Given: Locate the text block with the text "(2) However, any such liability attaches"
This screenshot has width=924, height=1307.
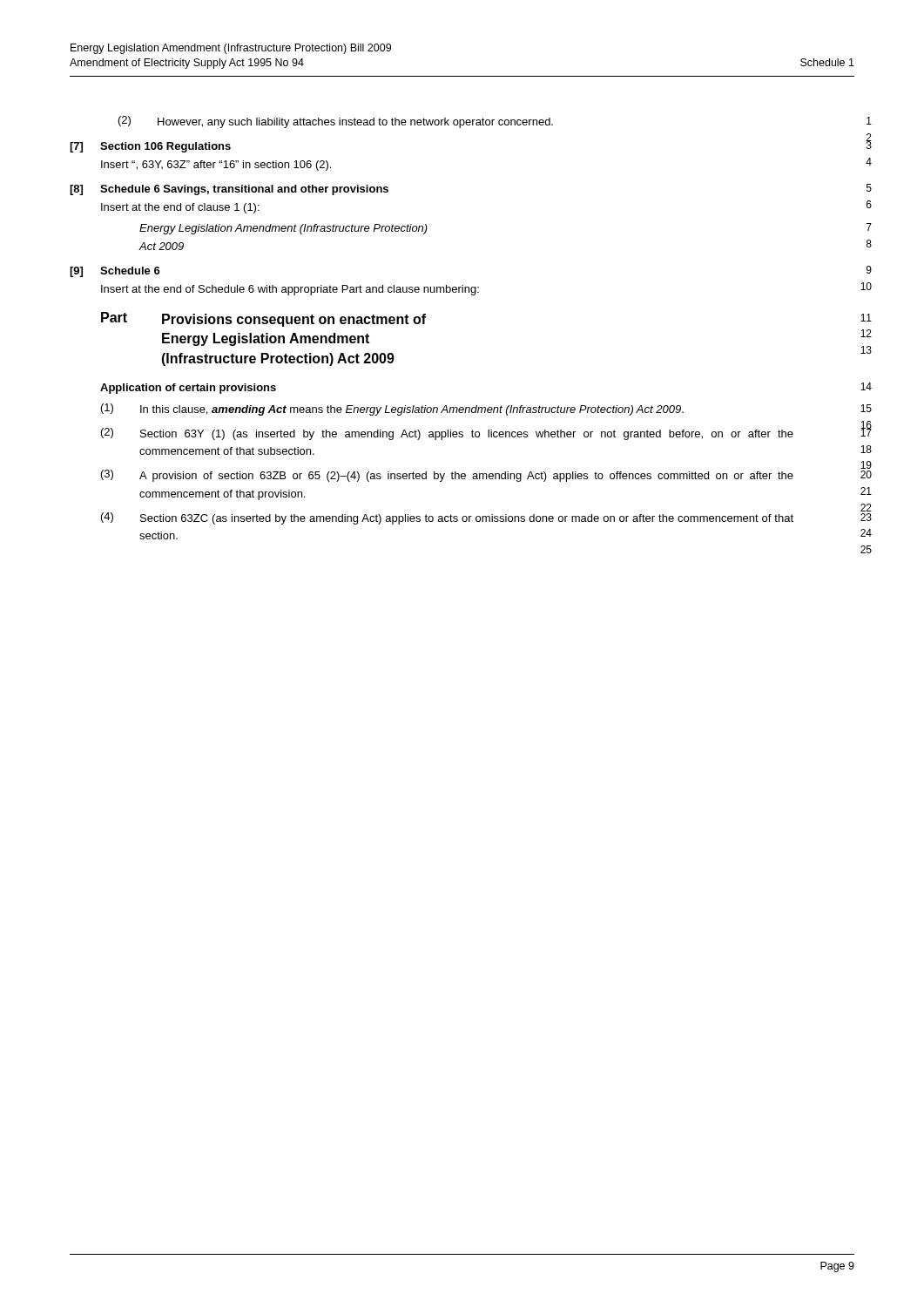Looking at the screenshot, I should point(449,122).
